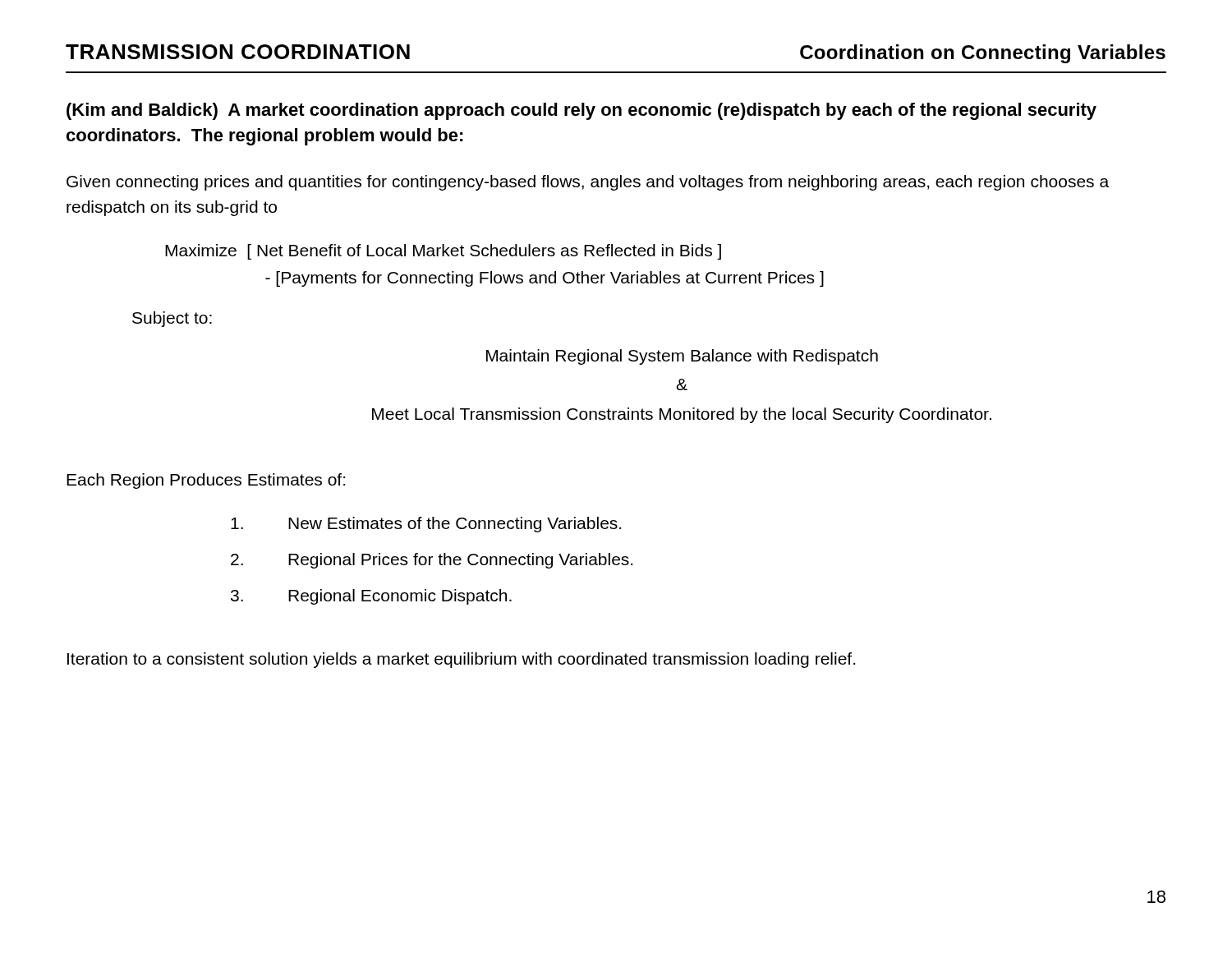Navigate to the text starting "New Estimates of the"

coord(426,523)
